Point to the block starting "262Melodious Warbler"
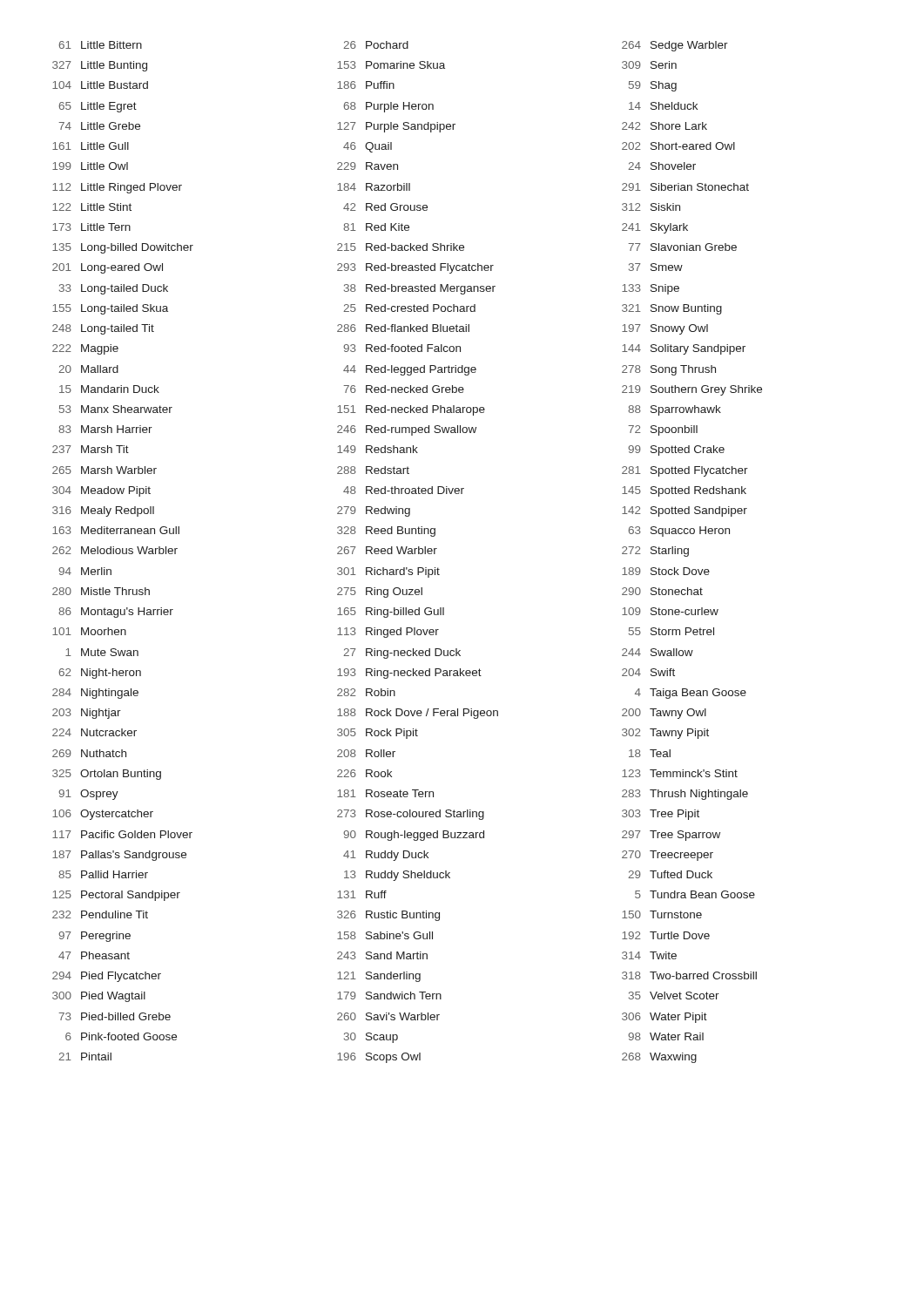This screenshot has height=1307, width=924. (108, 551)
